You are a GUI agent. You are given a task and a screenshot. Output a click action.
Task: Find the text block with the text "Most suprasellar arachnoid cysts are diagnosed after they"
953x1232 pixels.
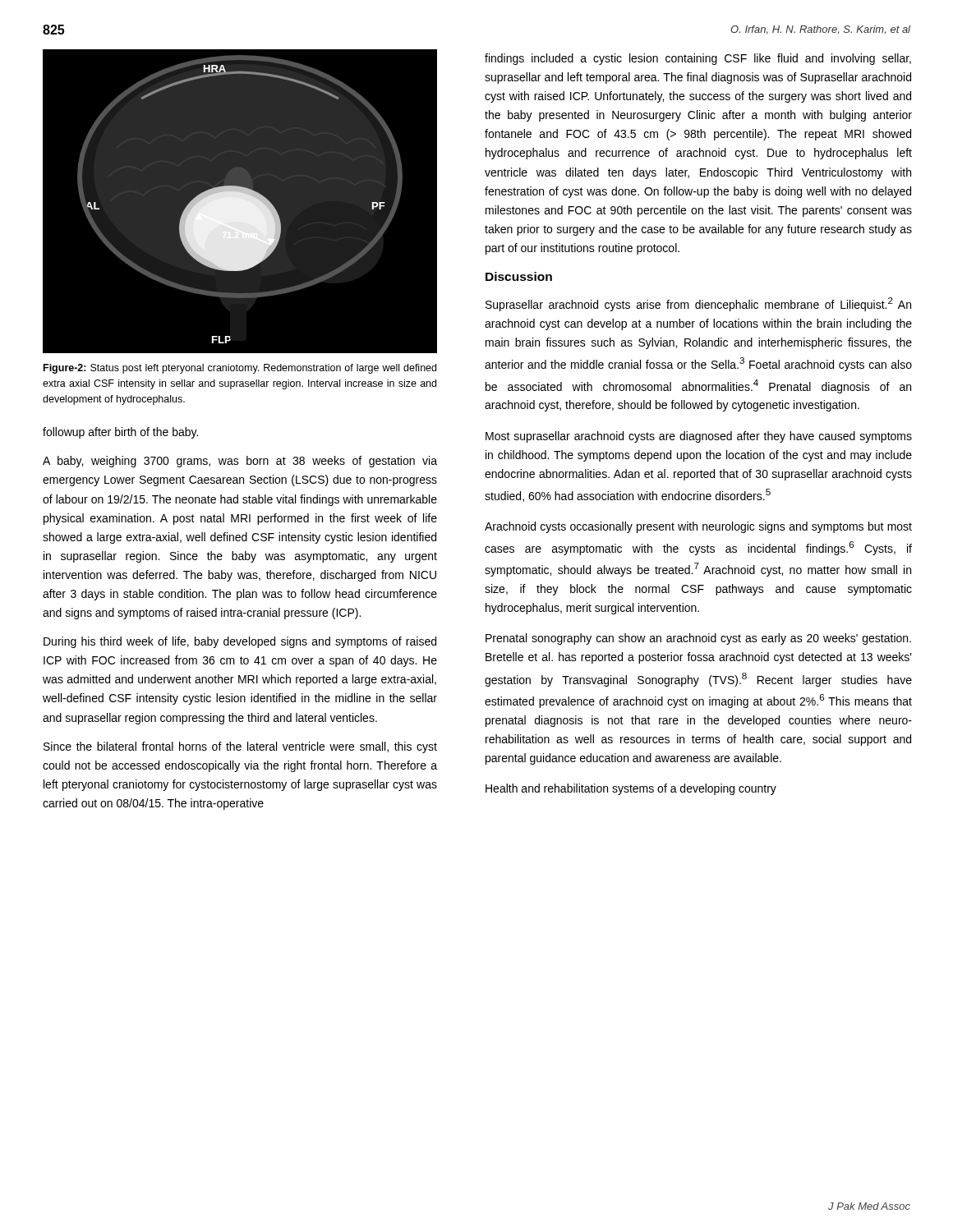(698, 466)
